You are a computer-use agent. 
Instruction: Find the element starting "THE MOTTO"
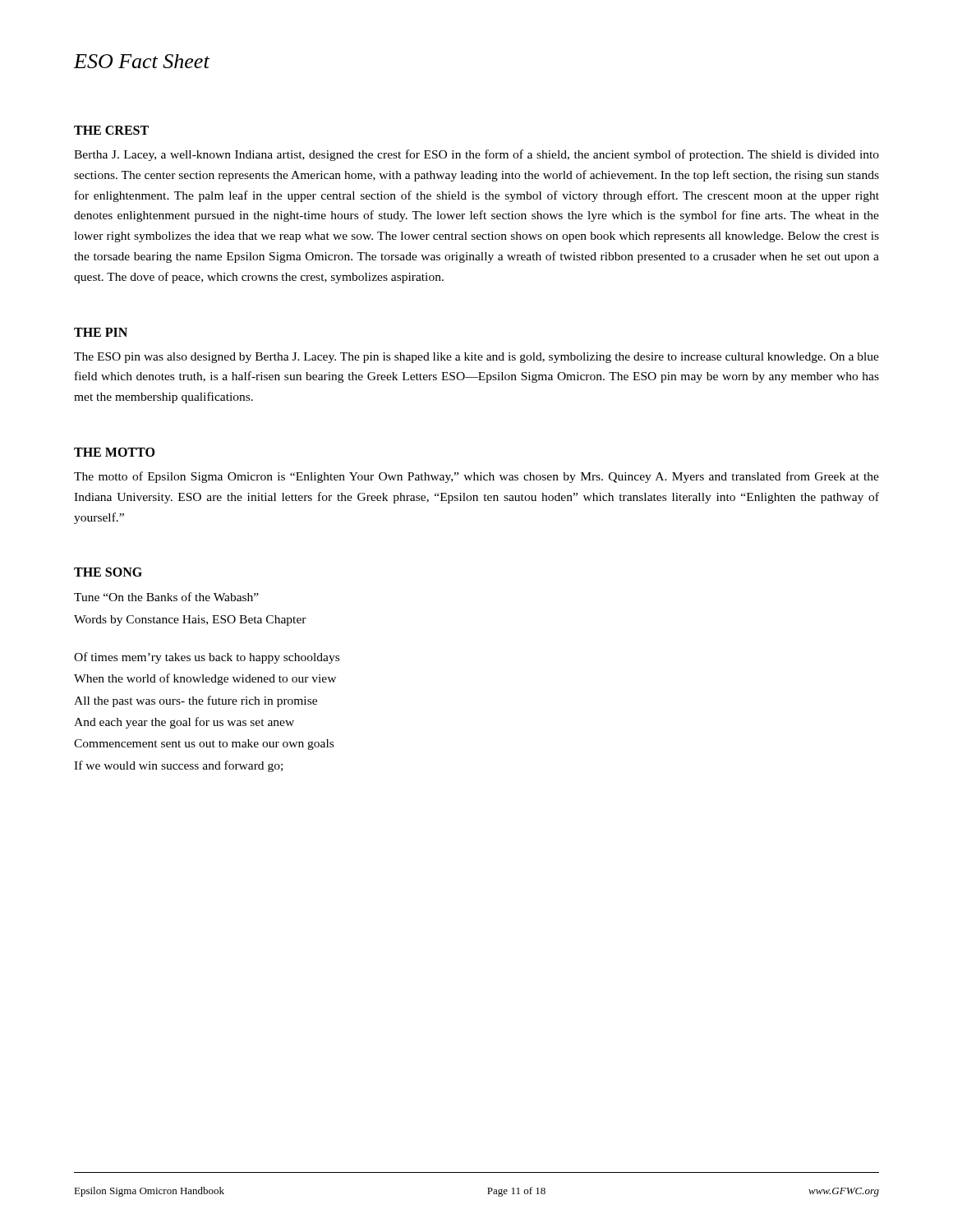point(114,452)
